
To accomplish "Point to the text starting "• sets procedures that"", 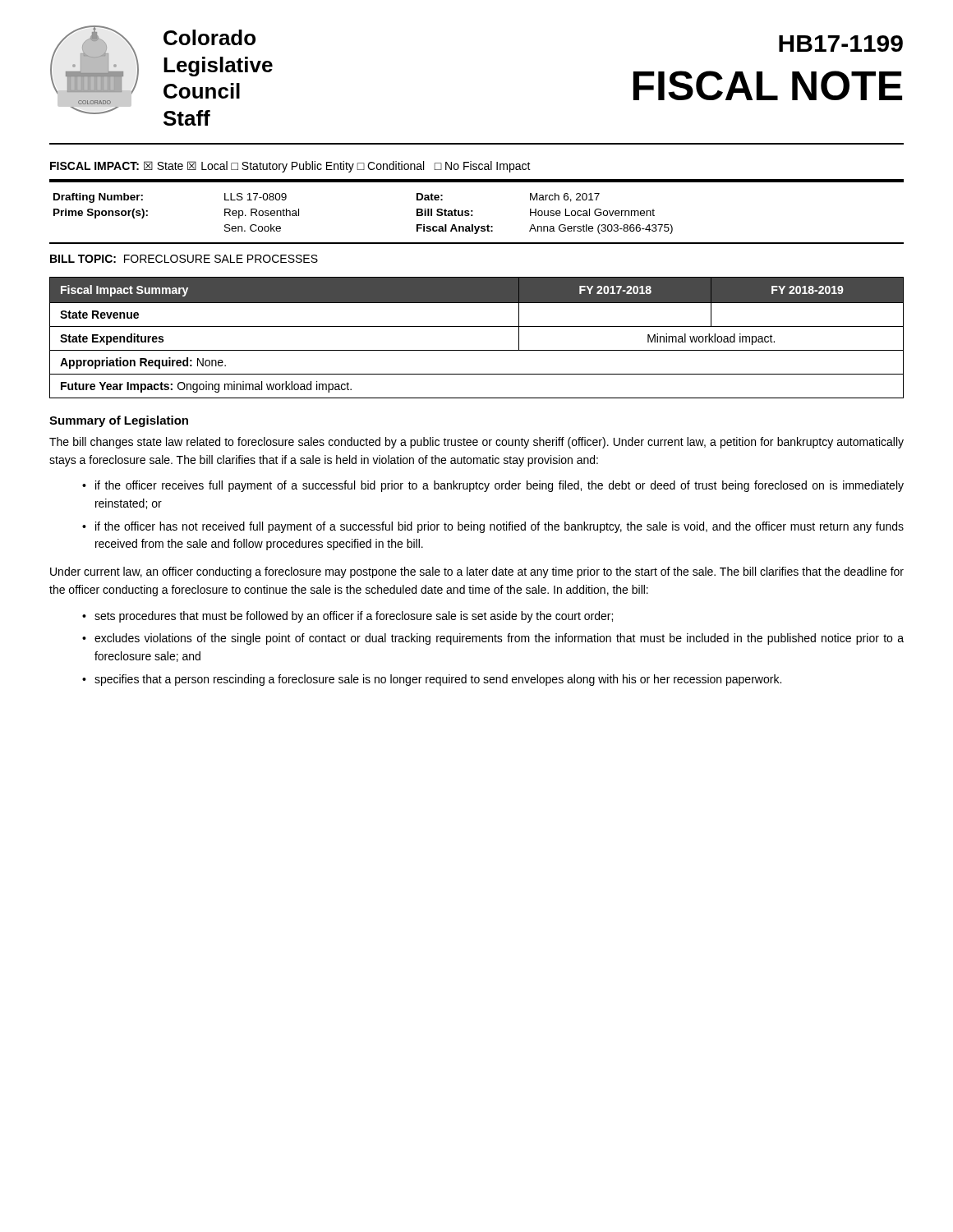I will (x=348, y=616).
